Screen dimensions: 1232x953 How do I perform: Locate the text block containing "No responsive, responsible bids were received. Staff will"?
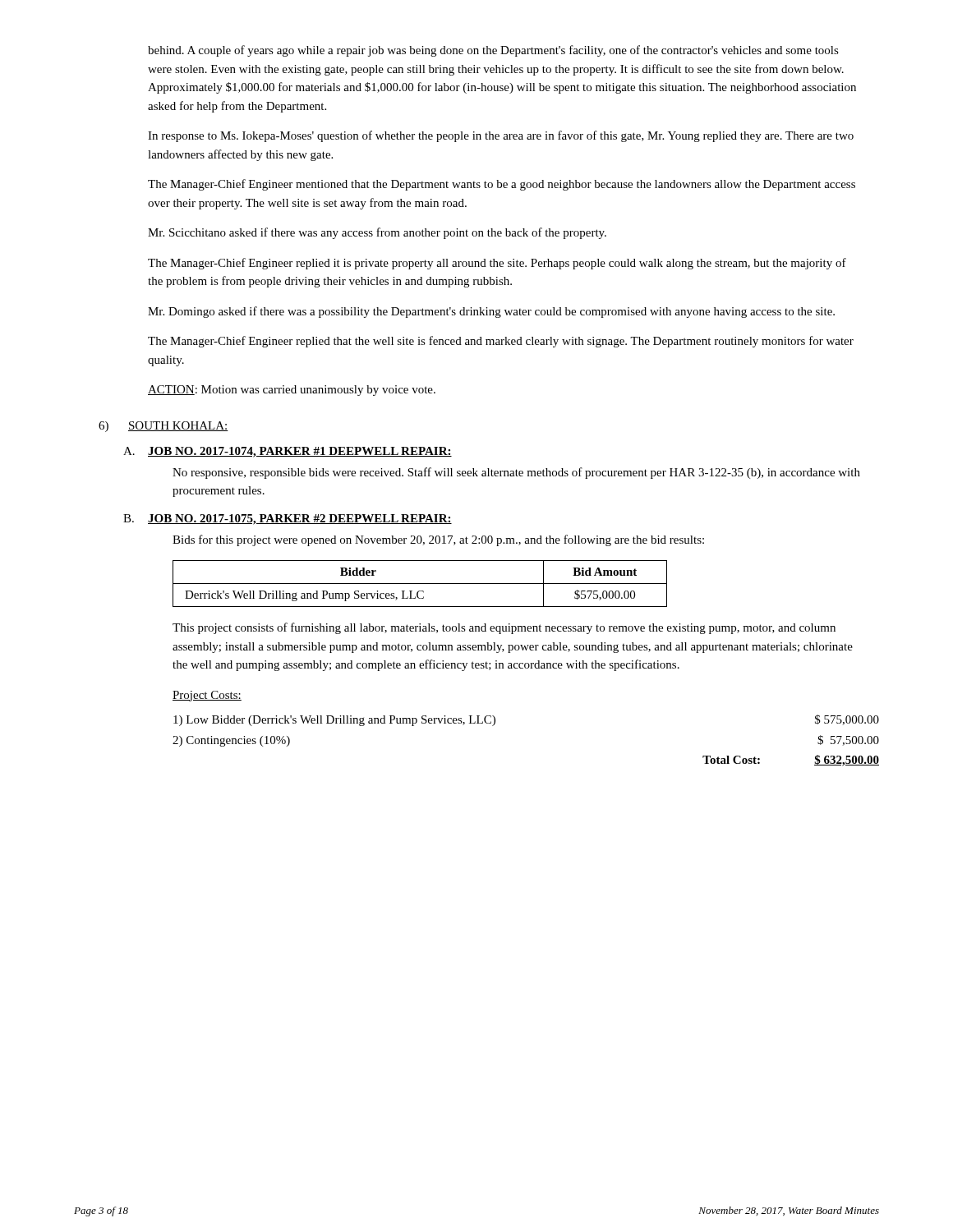coord(516,481)
